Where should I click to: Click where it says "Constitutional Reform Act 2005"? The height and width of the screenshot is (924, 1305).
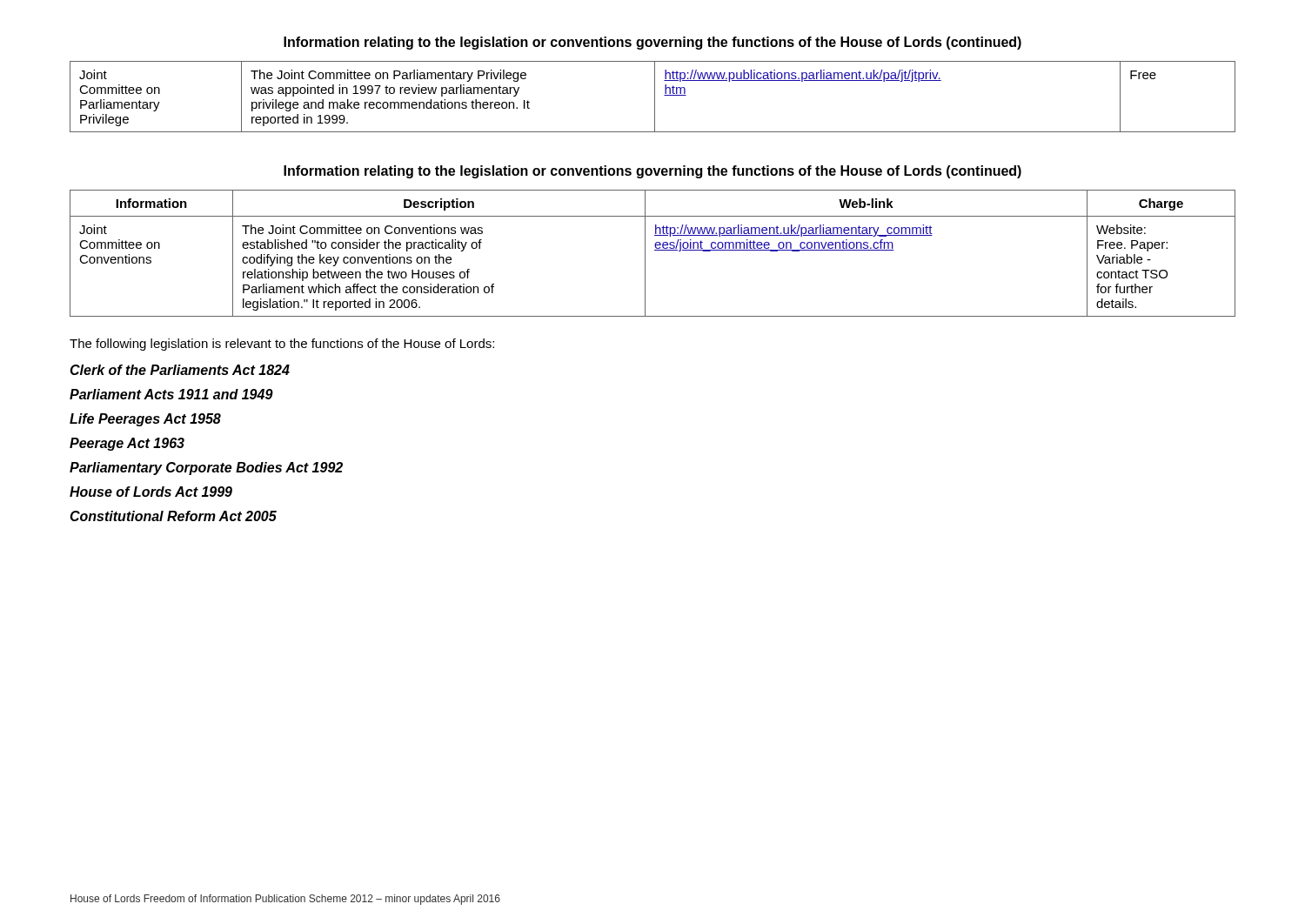[x=173, y=516]
